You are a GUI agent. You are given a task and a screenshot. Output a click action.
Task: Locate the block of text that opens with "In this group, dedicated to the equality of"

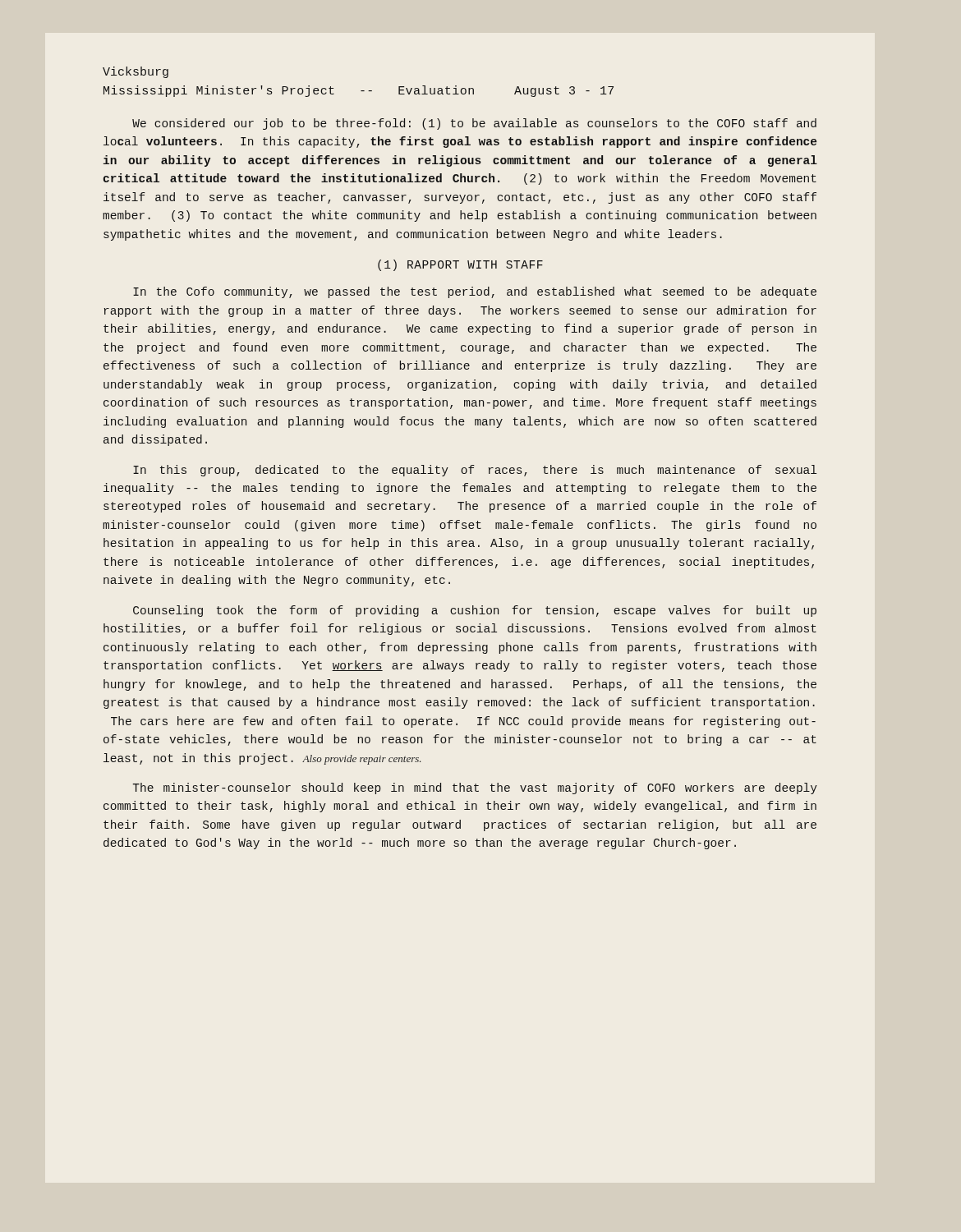[460, 526]
